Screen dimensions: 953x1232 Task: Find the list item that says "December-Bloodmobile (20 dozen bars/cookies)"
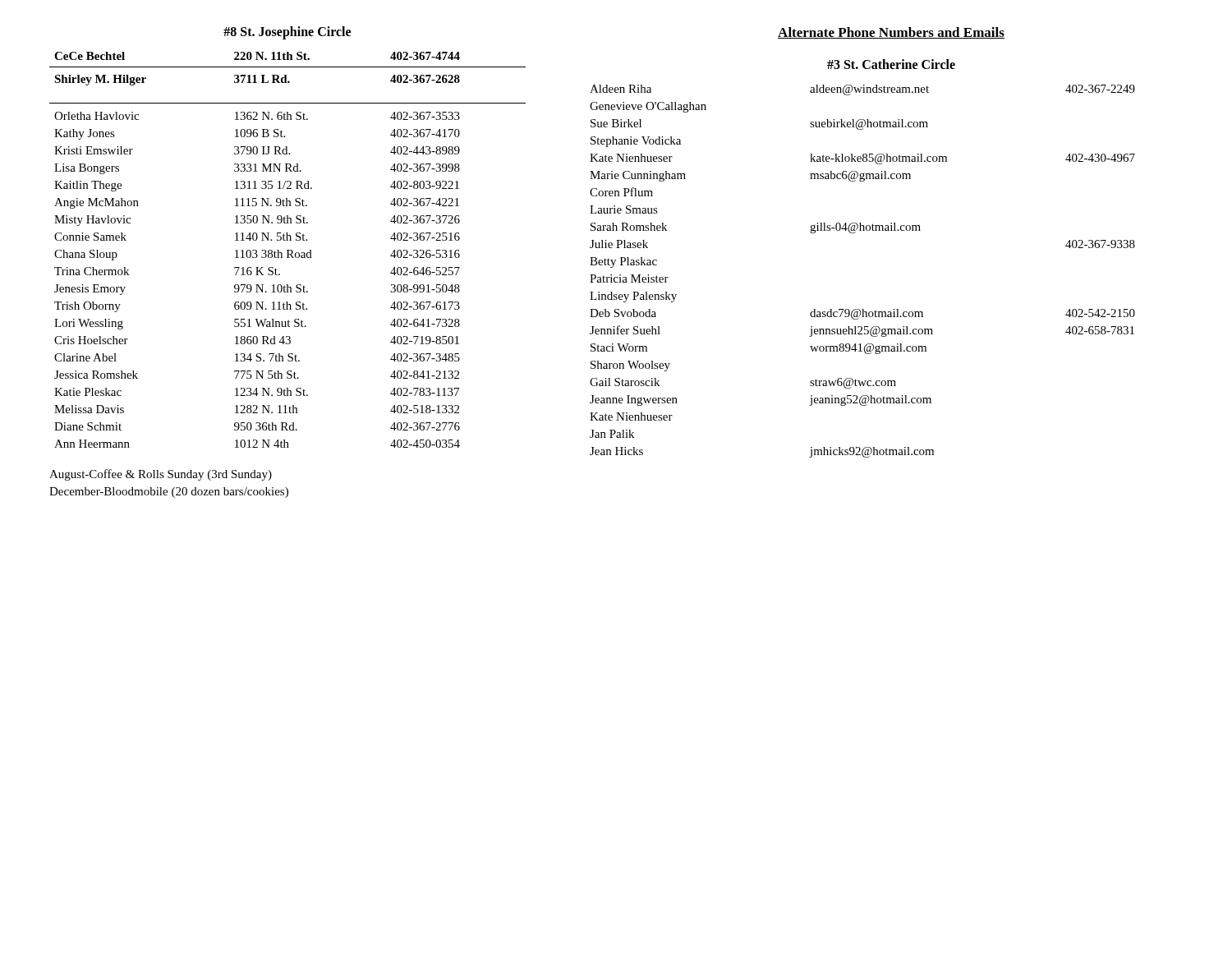click(169, 491)
